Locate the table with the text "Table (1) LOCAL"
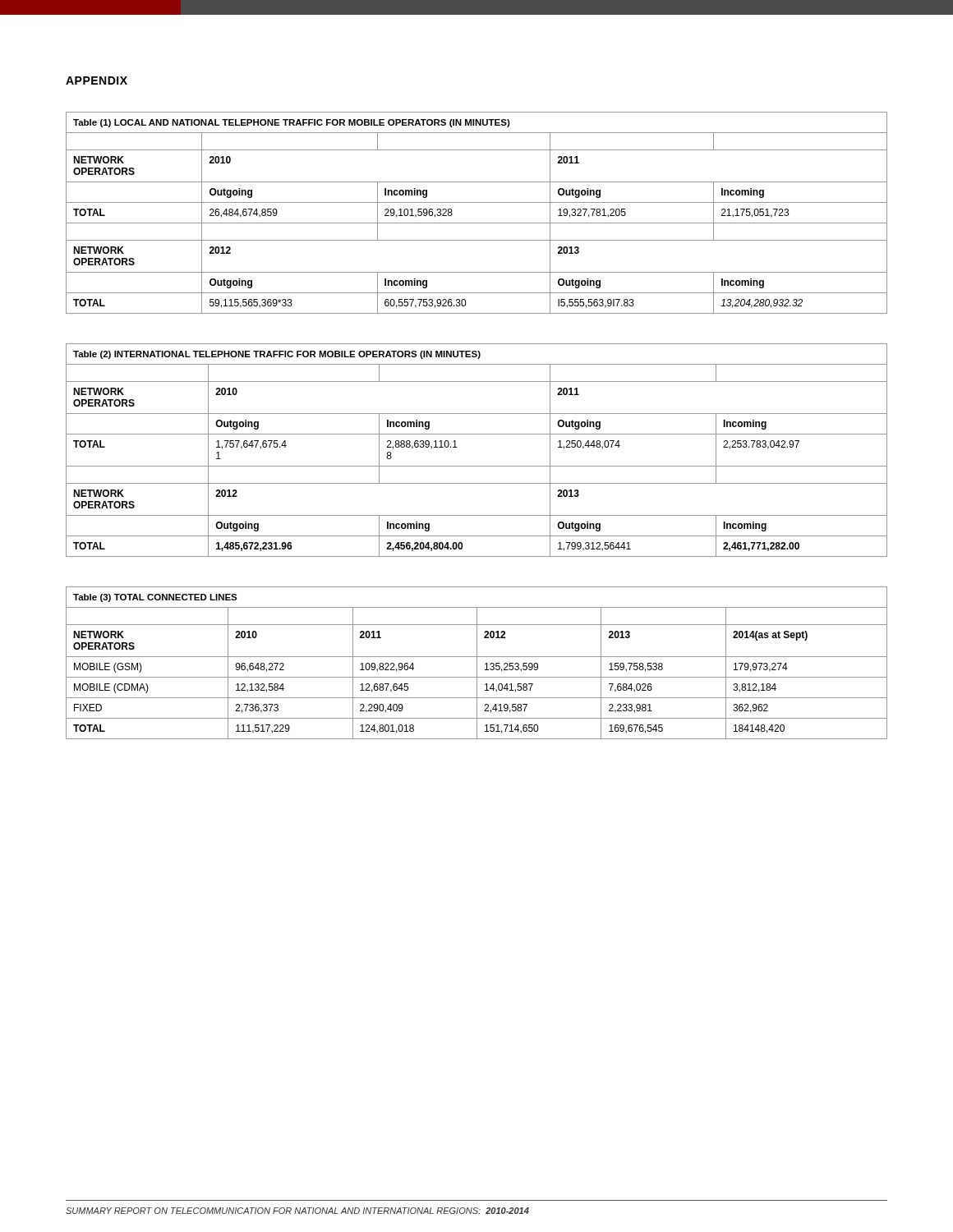The width and height of the screenshot is (953, 1232). (476, 213)
